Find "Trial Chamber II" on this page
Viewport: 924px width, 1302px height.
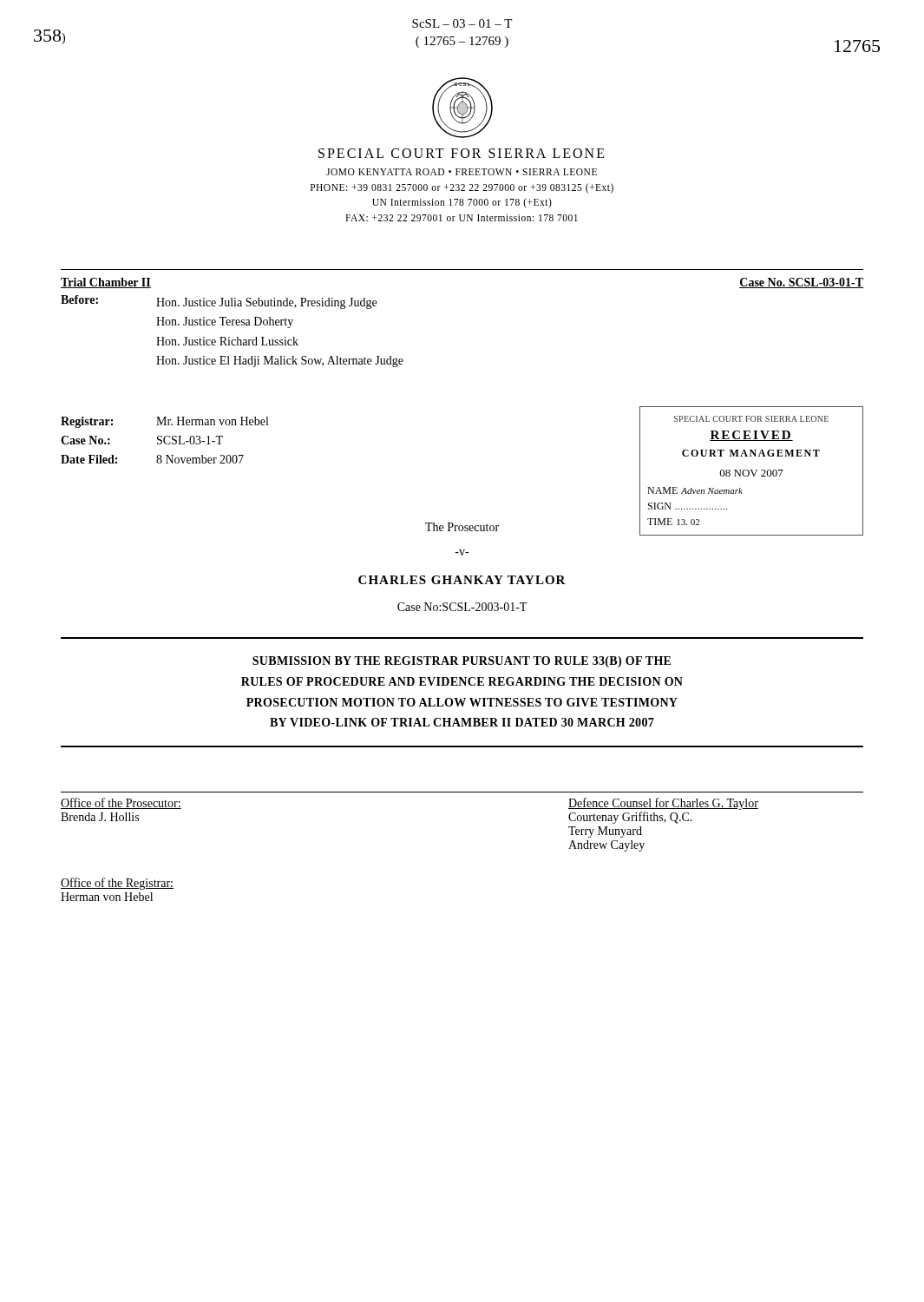[106, 283]
